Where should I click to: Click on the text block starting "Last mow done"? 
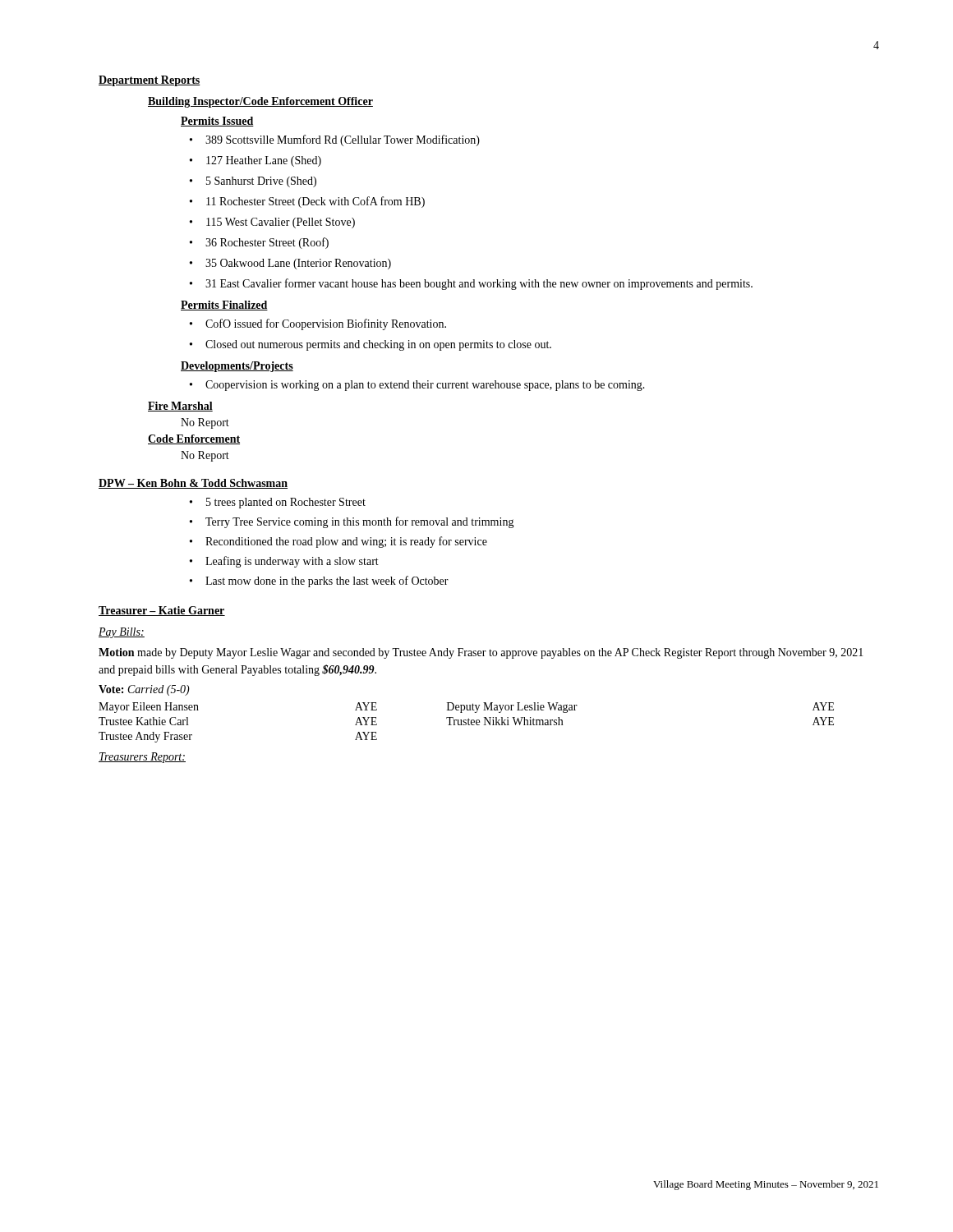point(327,581)
